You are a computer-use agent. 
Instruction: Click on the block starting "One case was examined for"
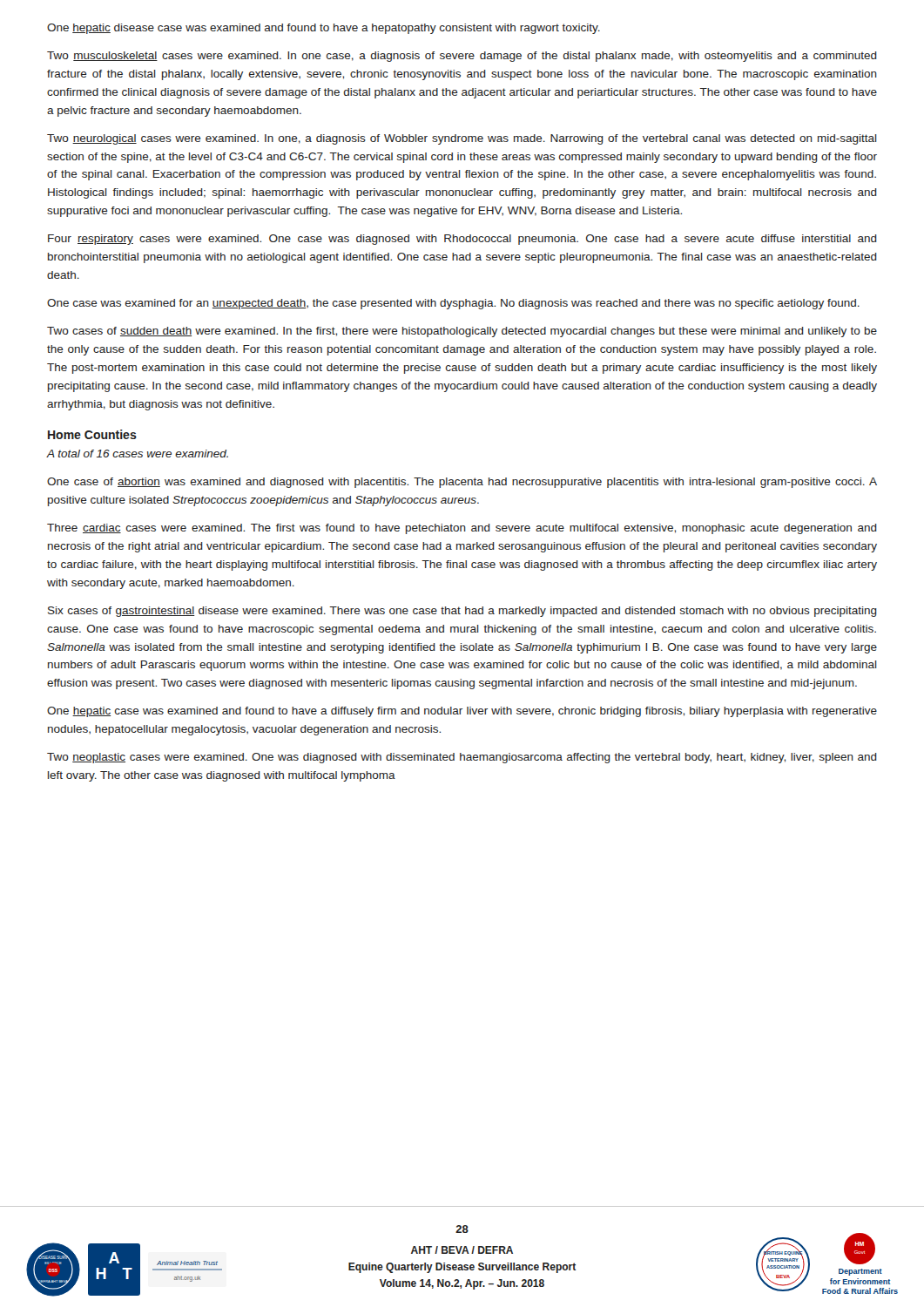[x=462, y=304]
